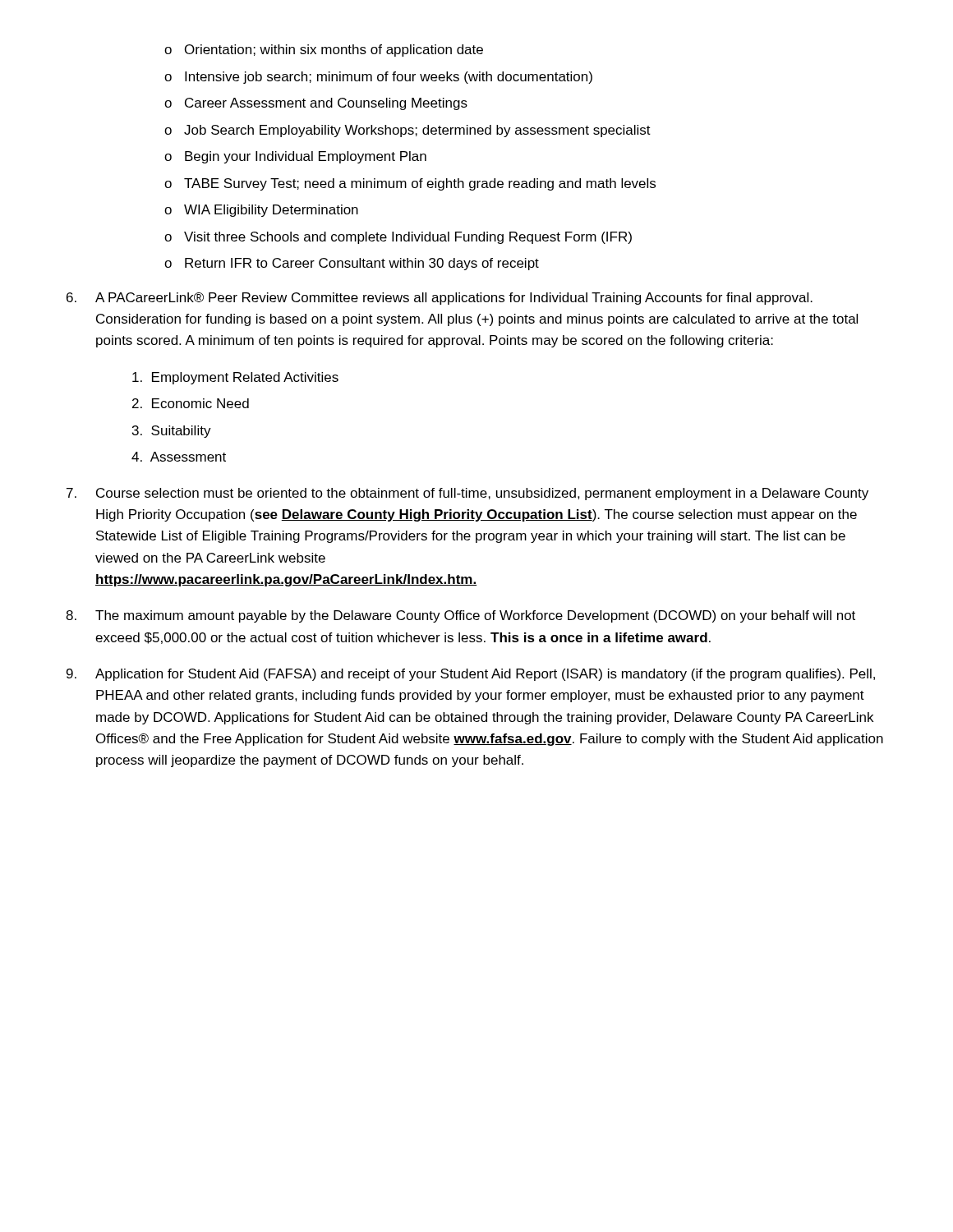Screen dimensions: 1232x953
Task: Point to "Career Assessment and Counseling Meetings"
Action: (x=316, y=104)
